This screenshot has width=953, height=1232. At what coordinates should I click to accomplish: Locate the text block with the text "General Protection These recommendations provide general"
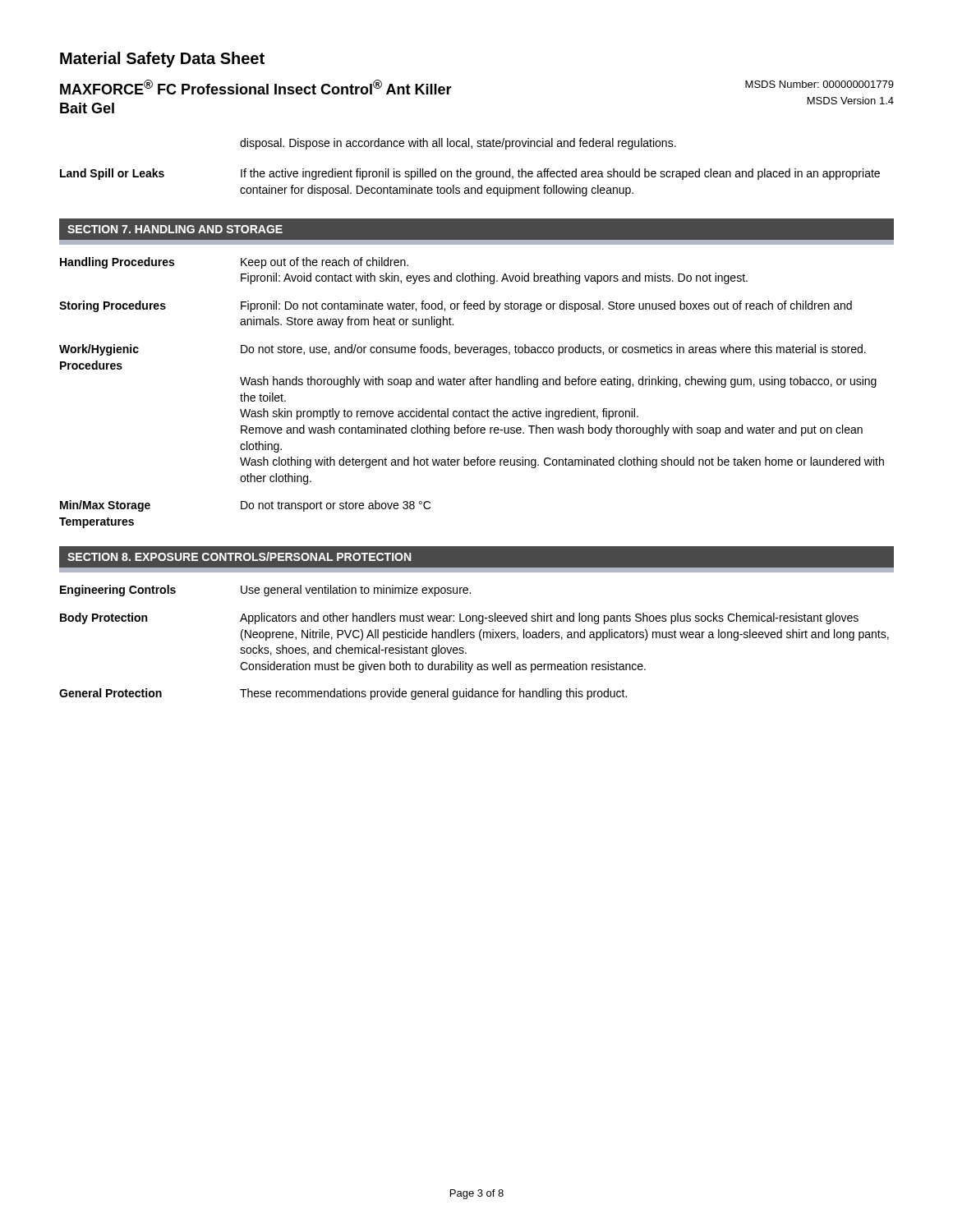476,694
